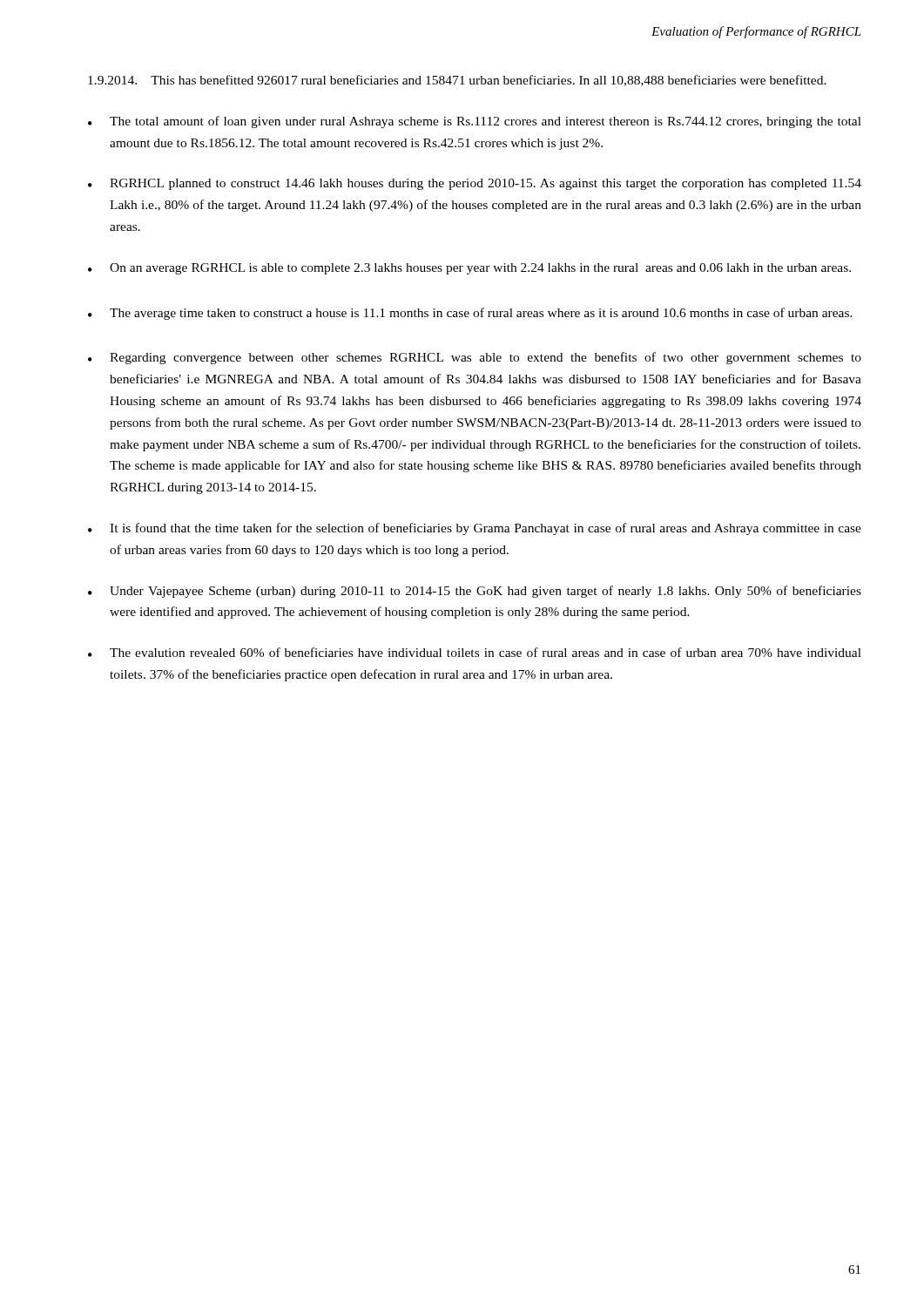Point to the block starting "• It is"

tap(474, 539)
